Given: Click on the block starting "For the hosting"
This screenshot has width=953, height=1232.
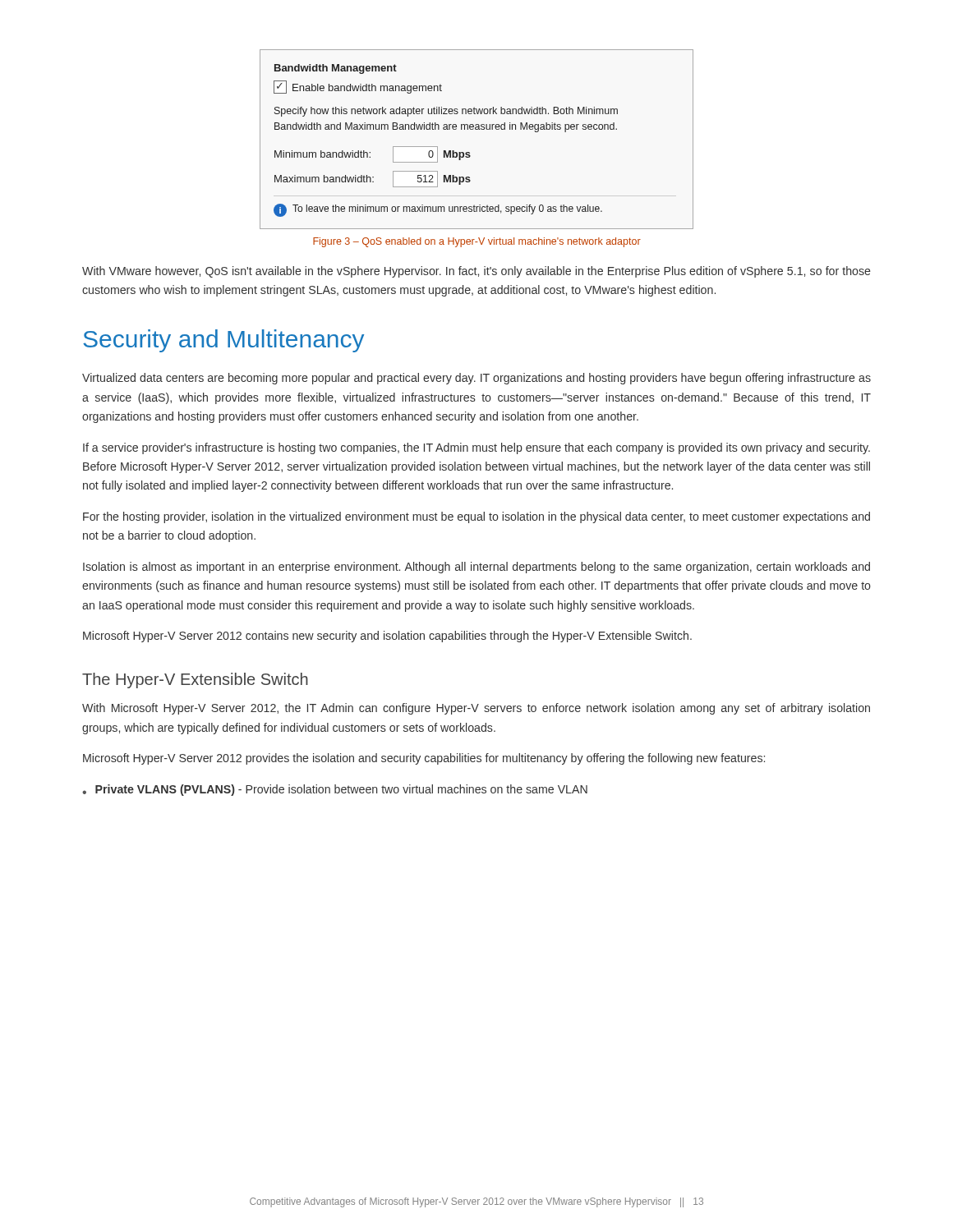Looking at the screenshot, I should pyautogui.click(x=476, y=526).
